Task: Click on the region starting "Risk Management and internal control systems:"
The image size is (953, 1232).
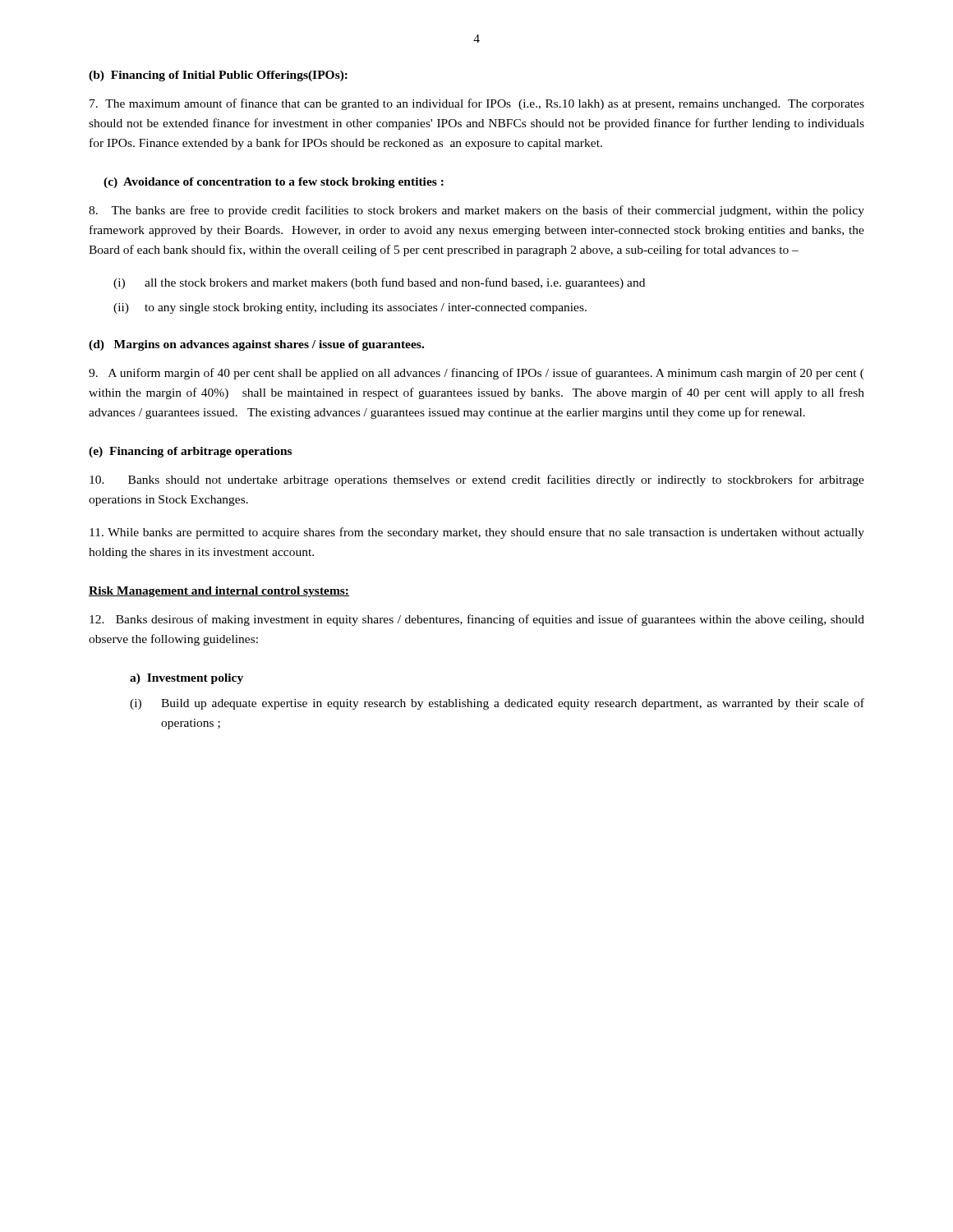Action: pyautogui.click(x=219, y=590)
